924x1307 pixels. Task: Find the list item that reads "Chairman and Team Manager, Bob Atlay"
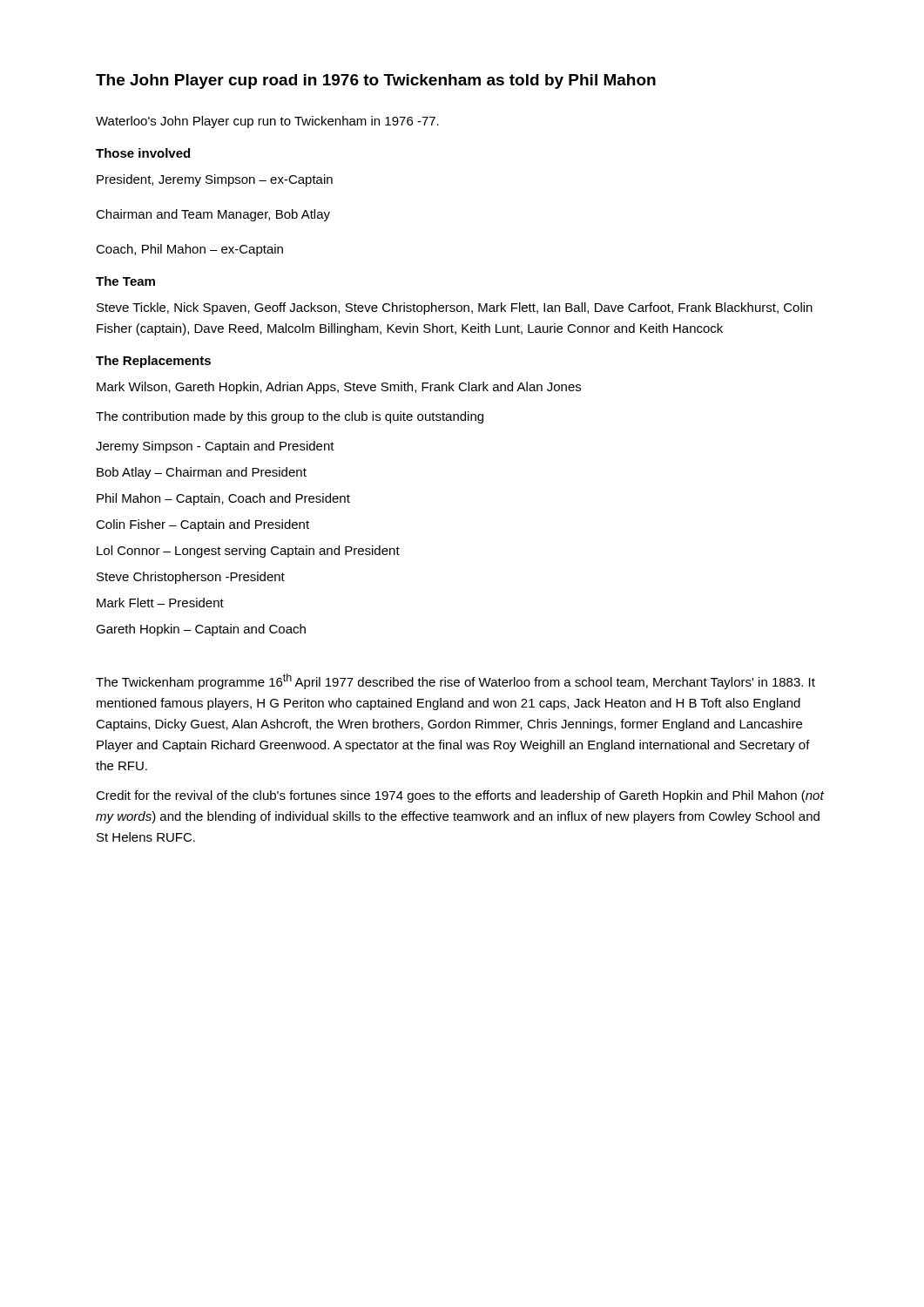[x=213, y=214]
